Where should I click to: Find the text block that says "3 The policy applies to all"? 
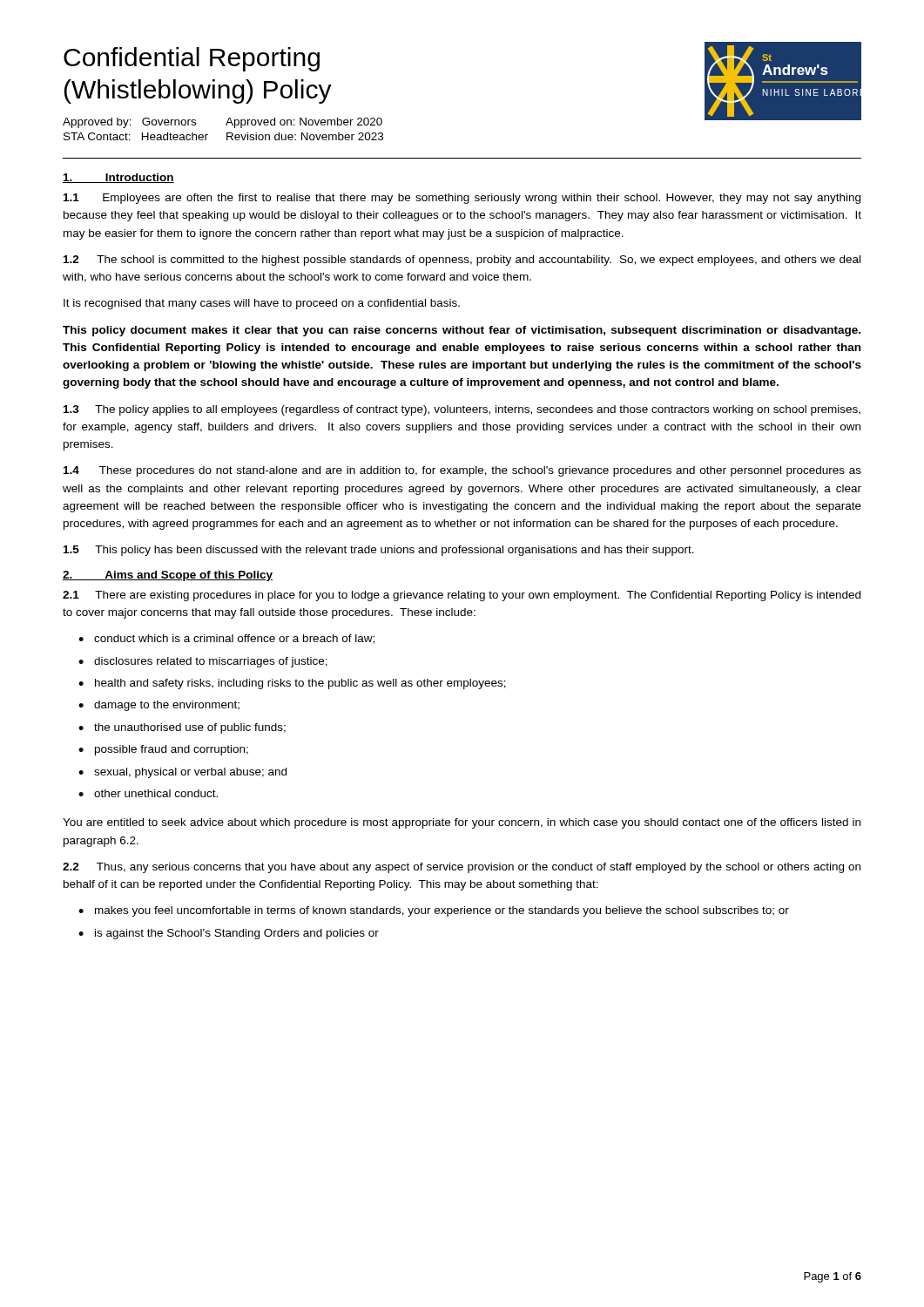[x=462, y=426]
